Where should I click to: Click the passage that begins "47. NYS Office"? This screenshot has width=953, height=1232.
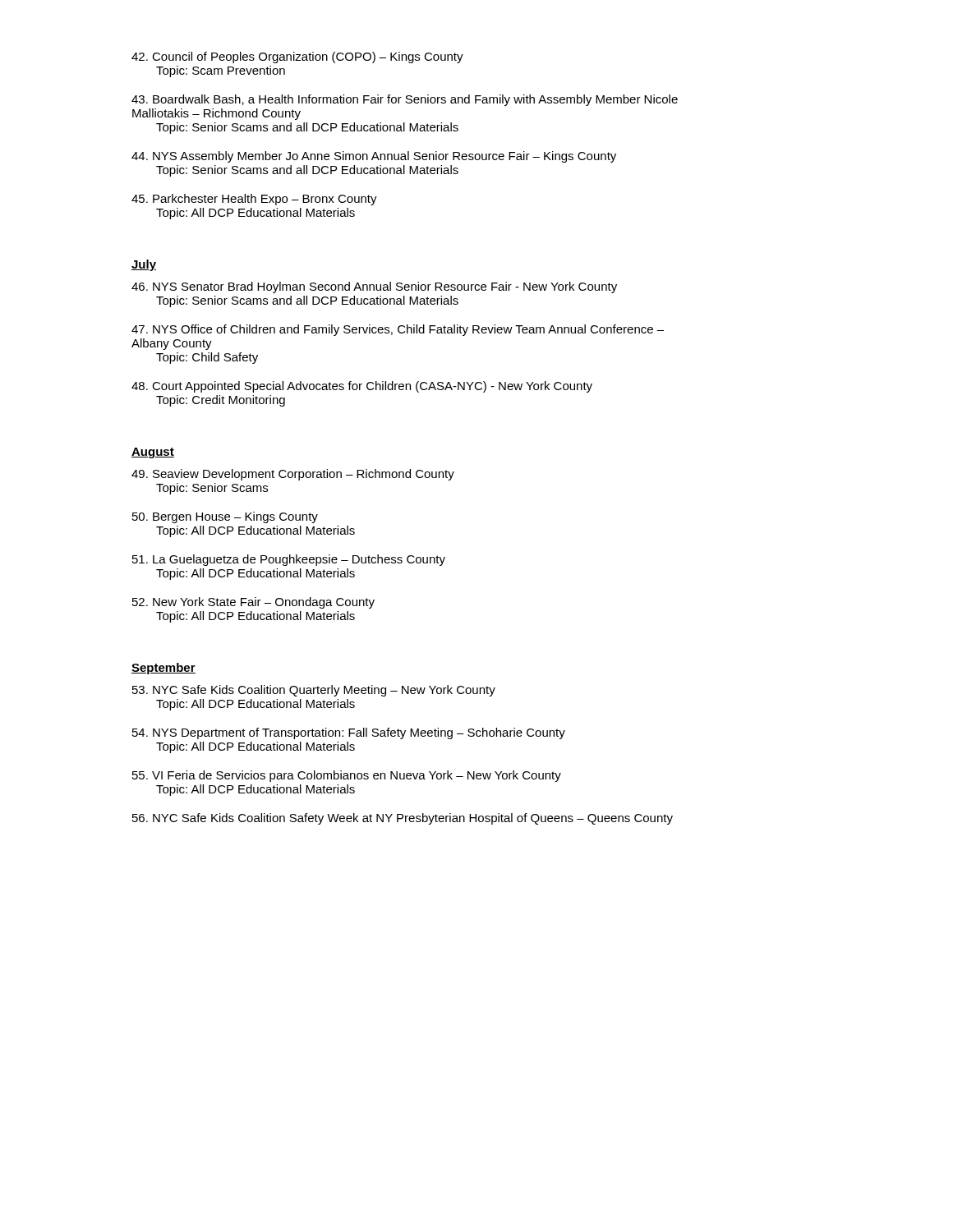(509, 343)
